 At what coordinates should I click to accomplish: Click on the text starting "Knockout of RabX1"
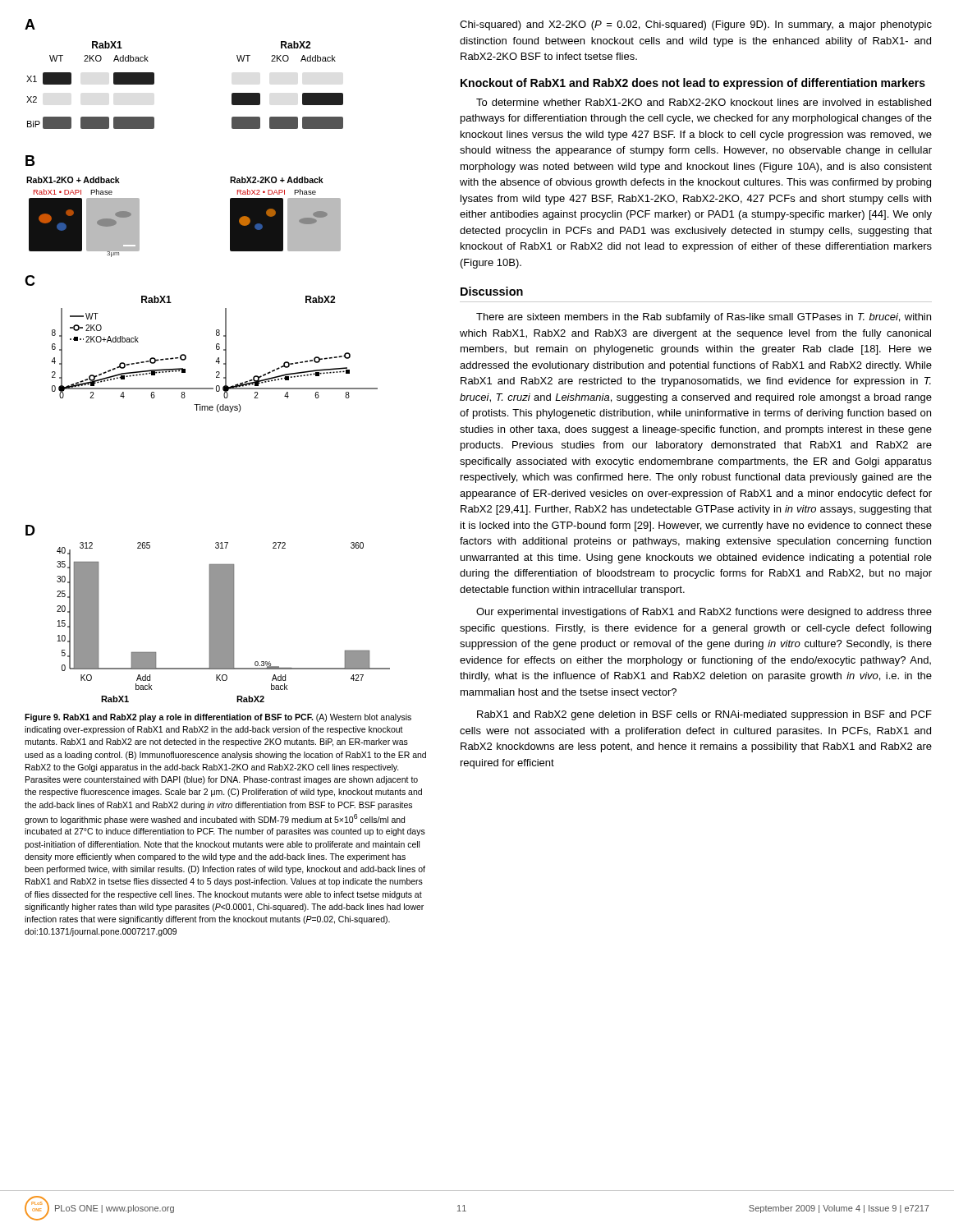click(693, 83)
